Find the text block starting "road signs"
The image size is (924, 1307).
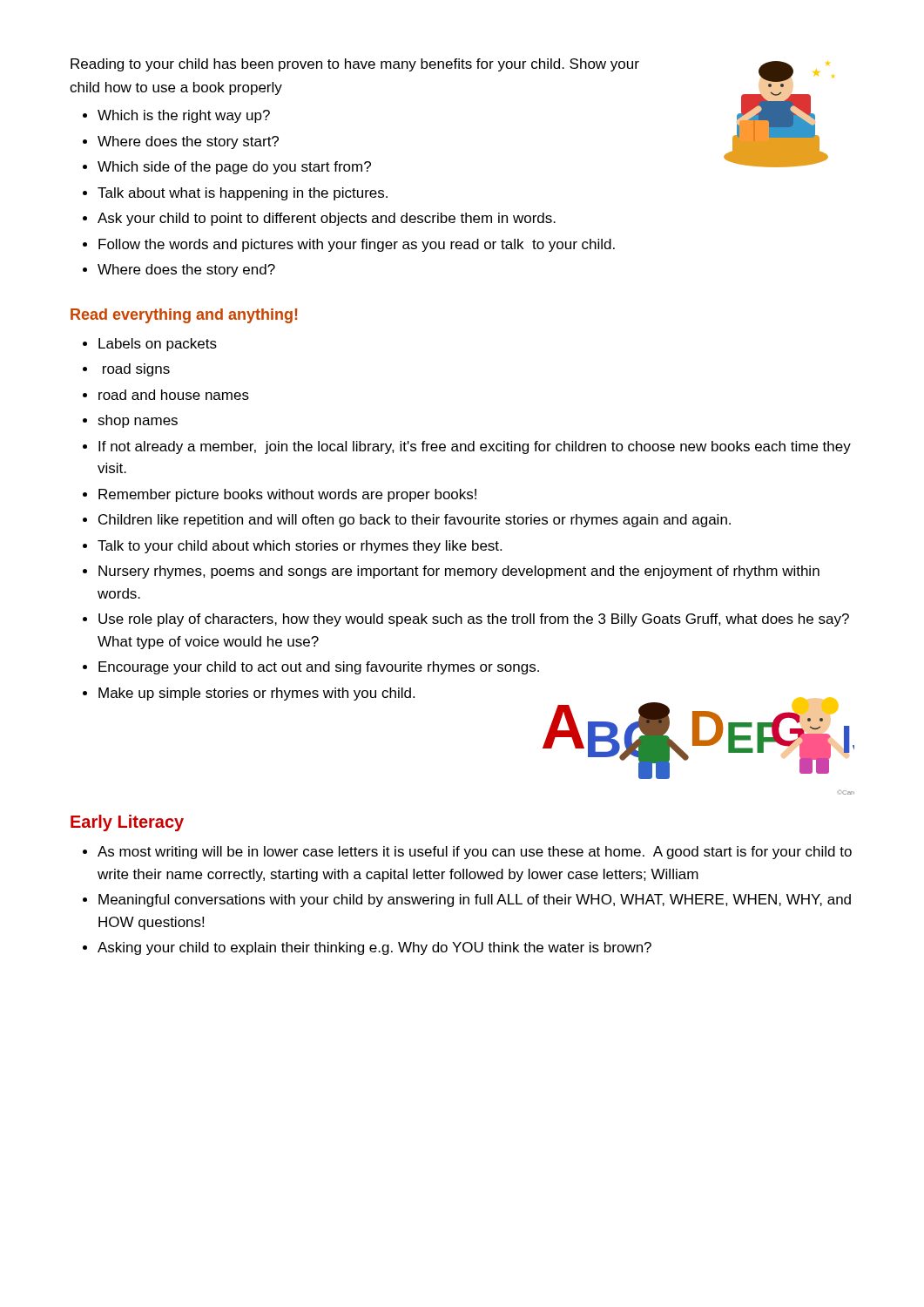[134, 369]
